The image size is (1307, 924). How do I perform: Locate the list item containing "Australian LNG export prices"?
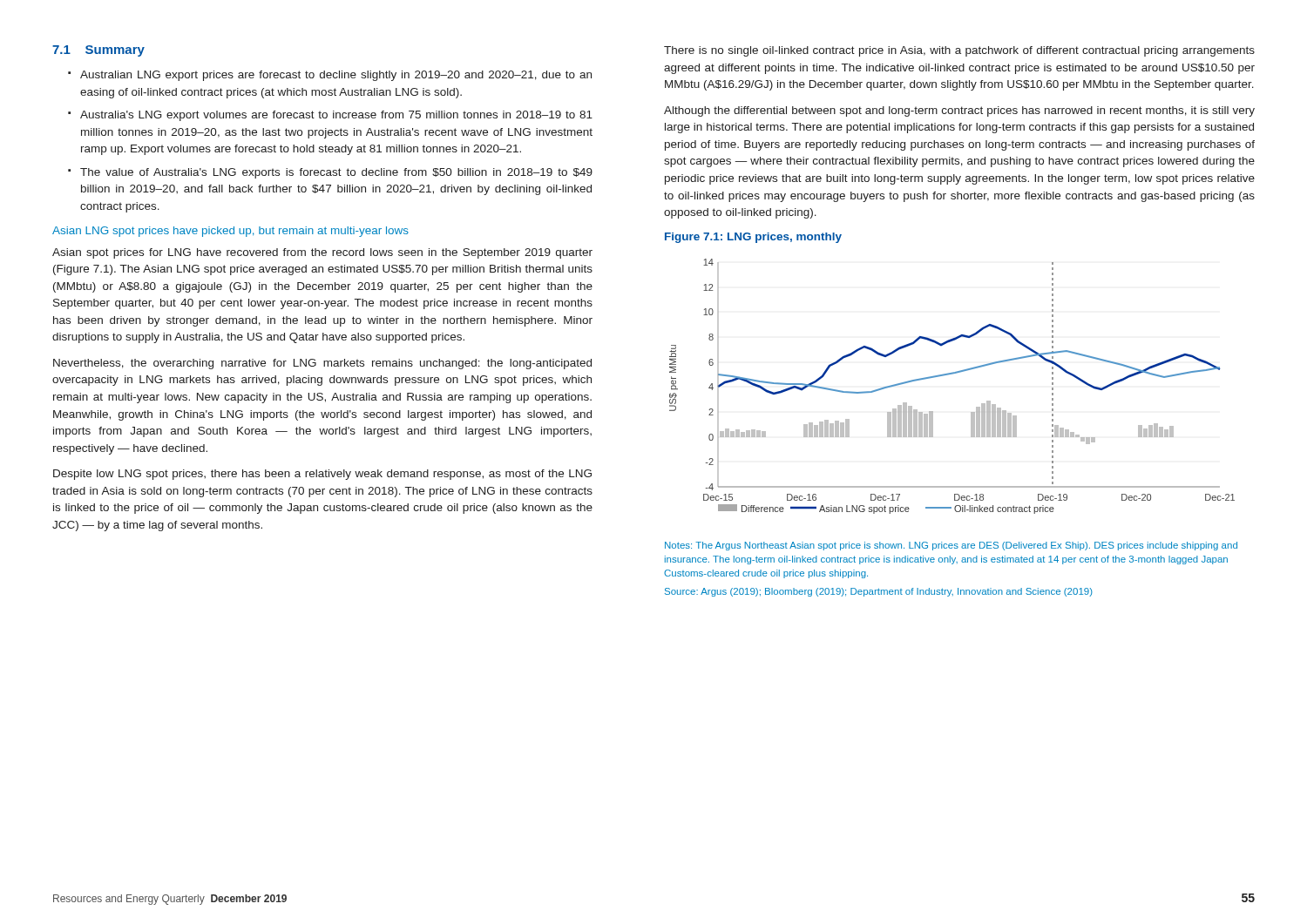point(336,83)
